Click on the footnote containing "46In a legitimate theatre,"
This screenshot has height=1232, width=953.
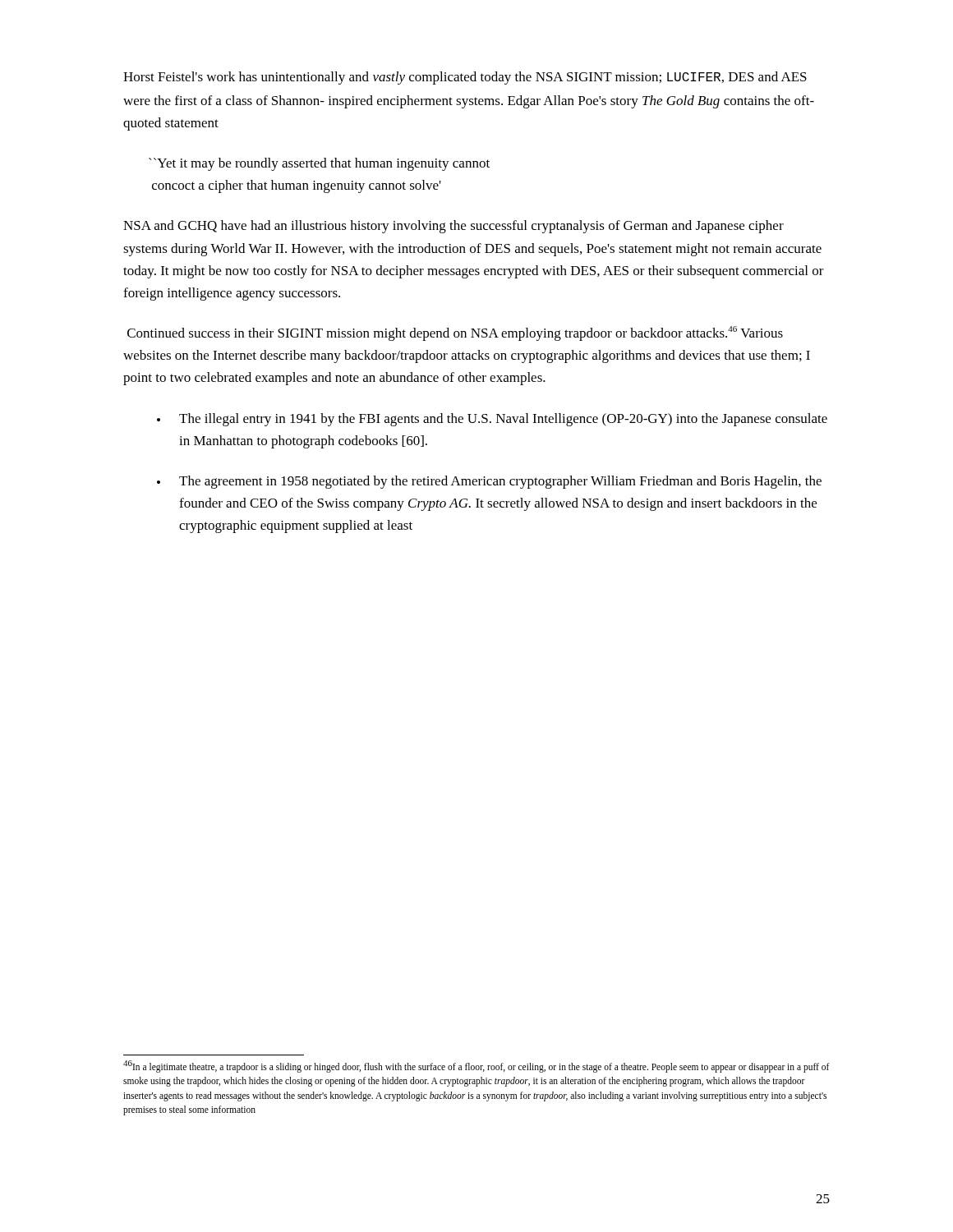tap(476, 1087)
